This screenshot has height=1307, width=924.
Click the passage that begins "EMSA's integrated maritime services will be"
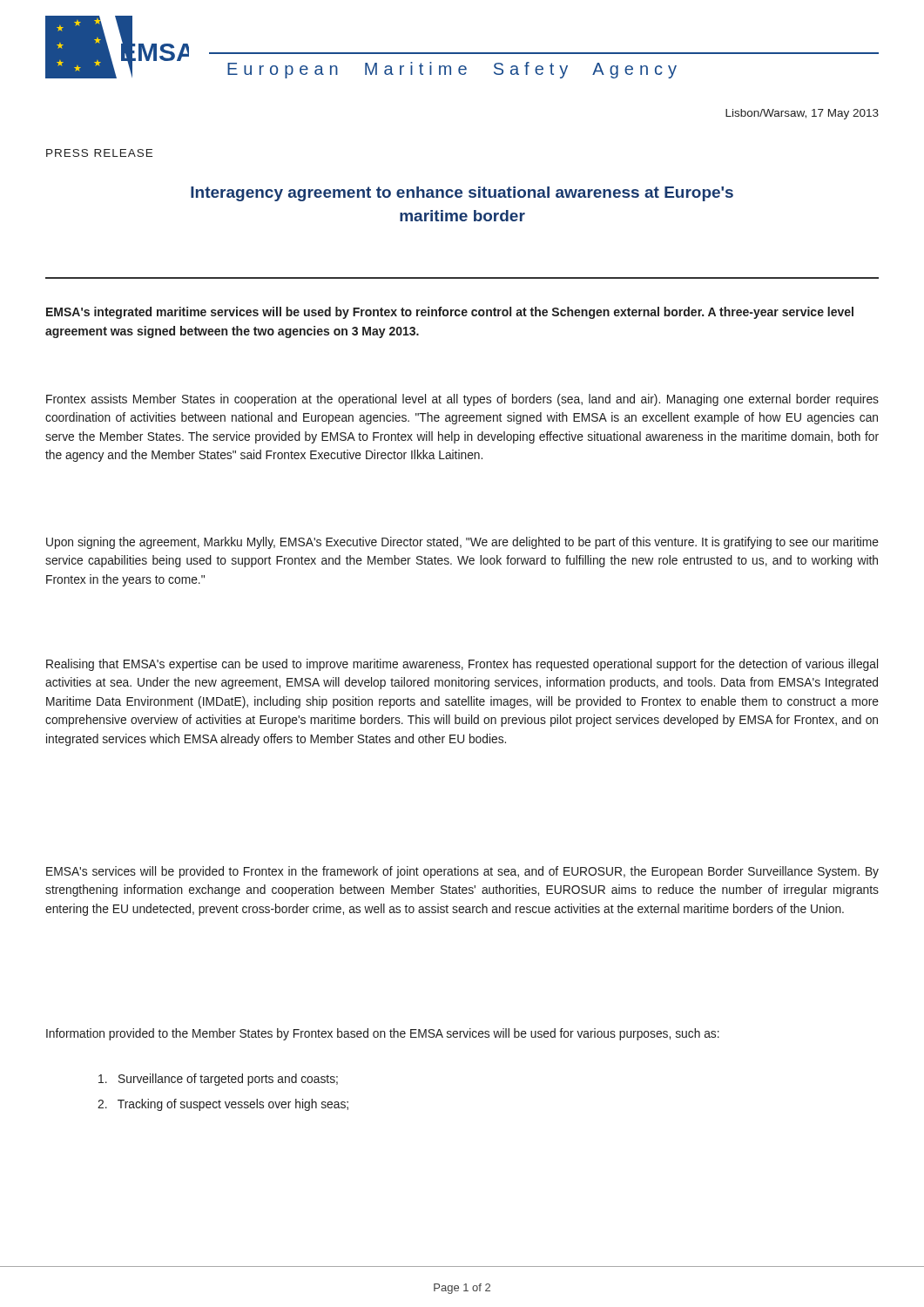(x=450, y=321)
